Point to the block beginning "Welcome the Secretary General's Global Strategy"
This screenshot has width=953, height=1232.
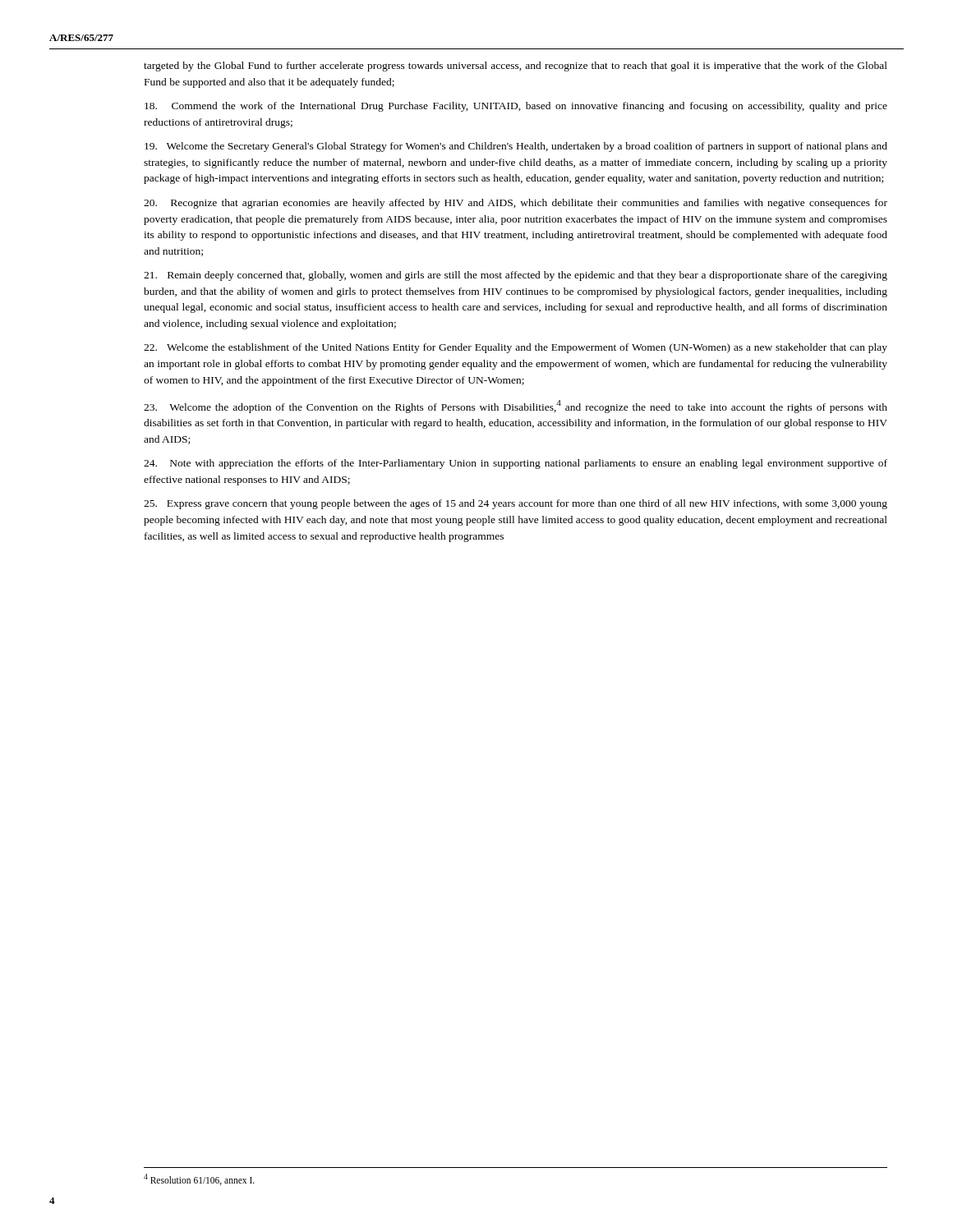[516, 162]
